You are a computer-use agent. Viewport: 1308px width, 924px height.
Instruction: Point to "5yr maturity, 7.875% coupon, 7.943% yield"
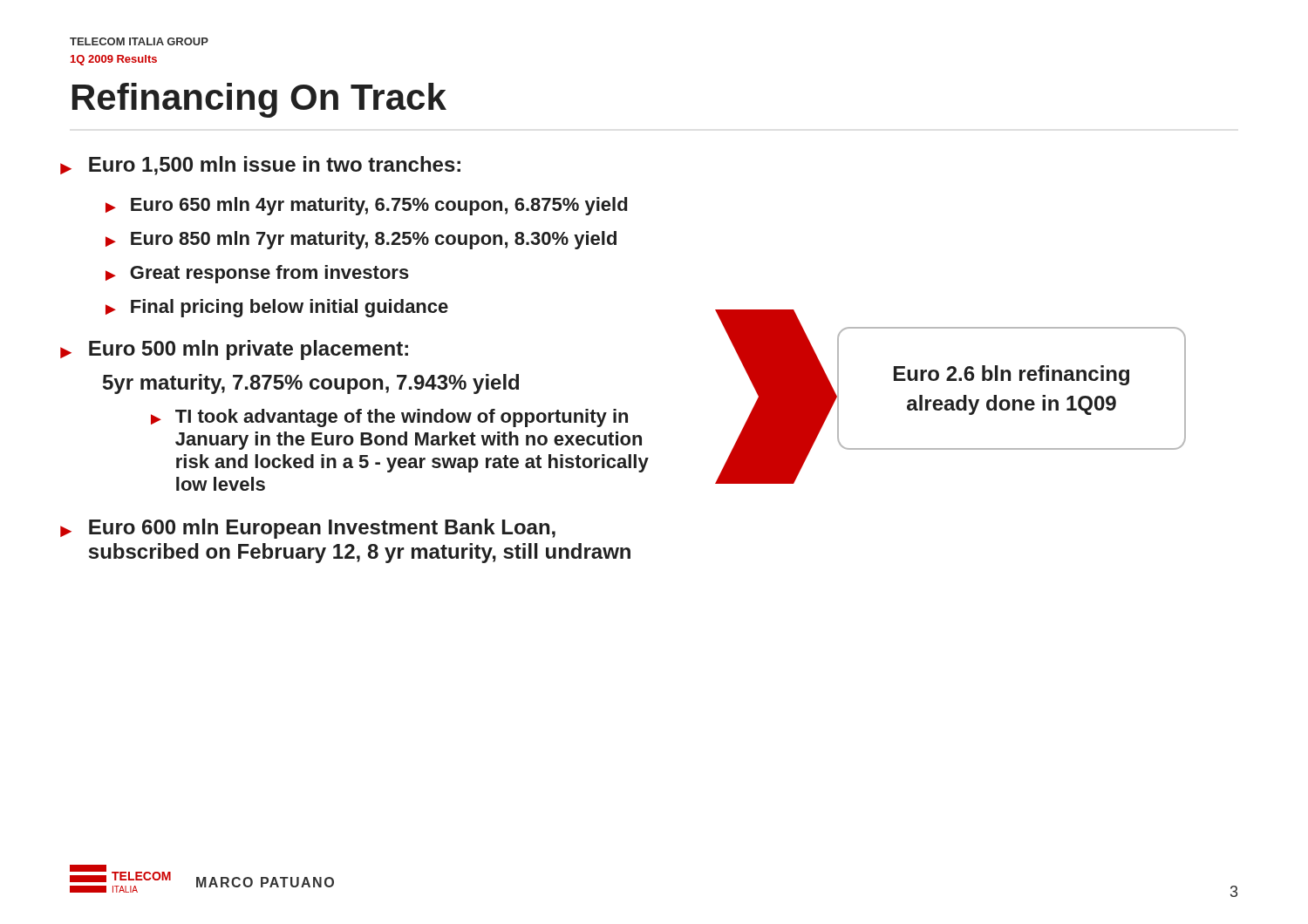(311, 382)
